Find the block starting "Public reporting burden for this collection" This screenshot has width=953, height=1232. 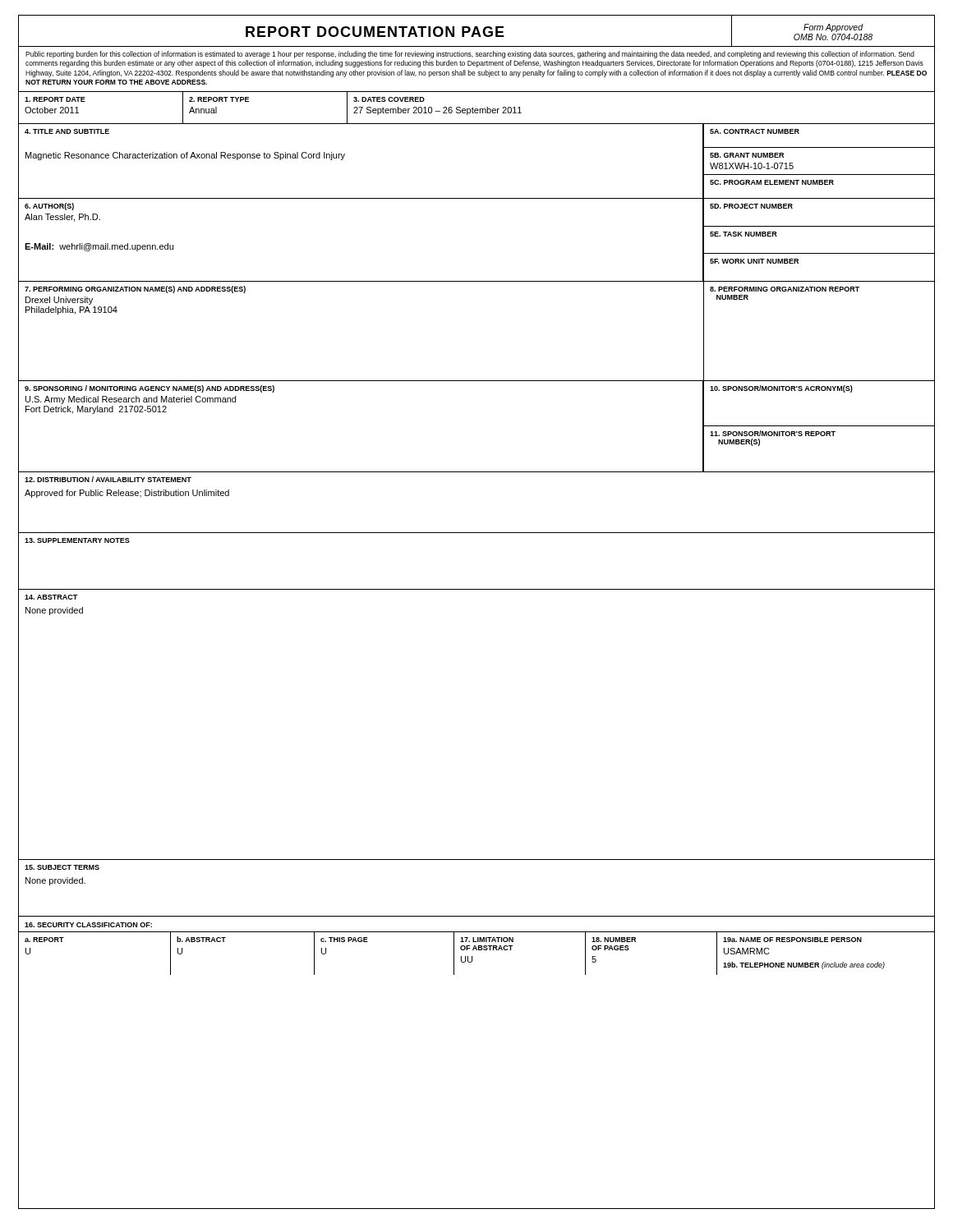(476, 68)
